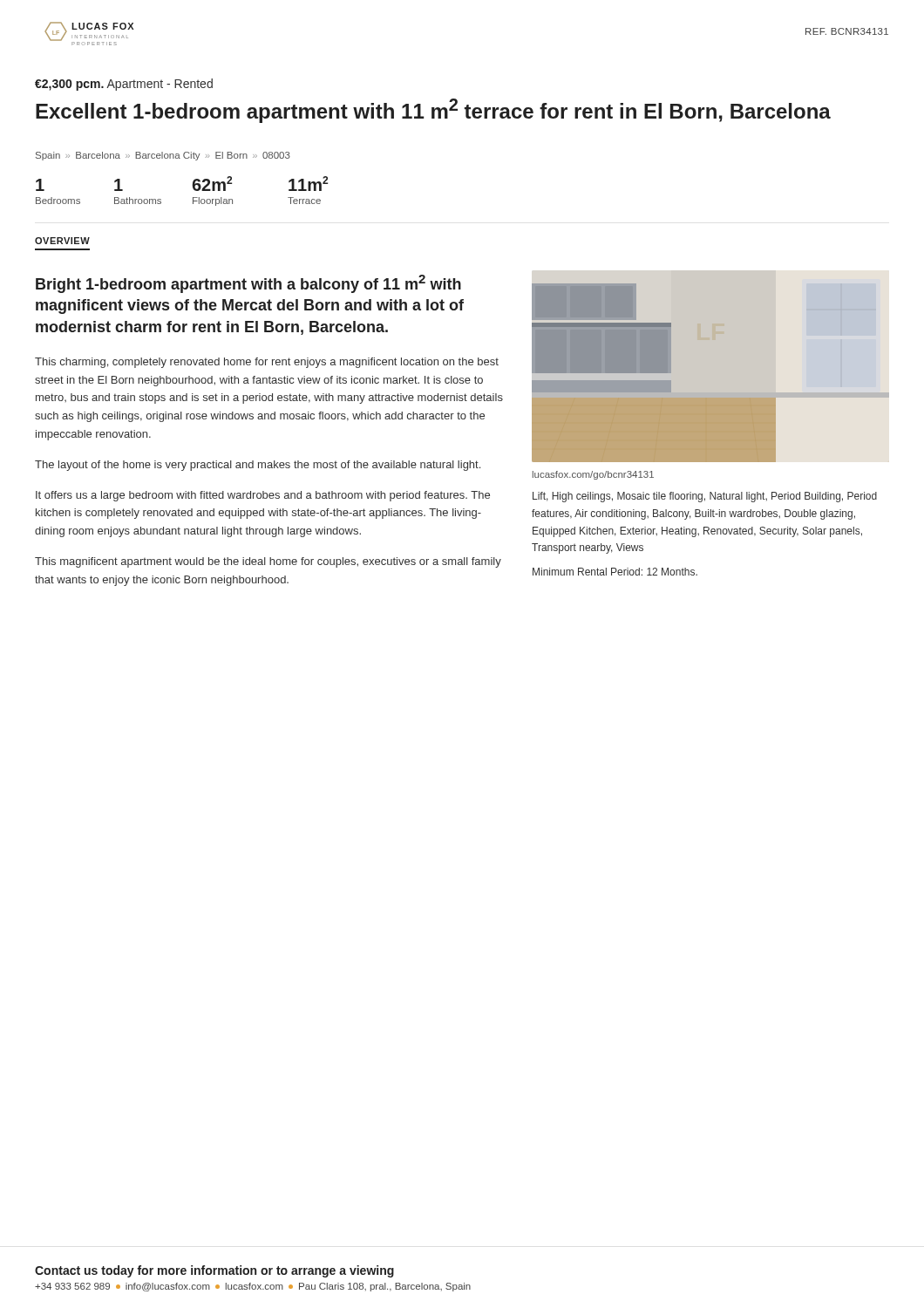Locate the section header that opens with "Bright 1-bedroom apartment with a"
Screen dimensions: 1308x924
point(249,303)
